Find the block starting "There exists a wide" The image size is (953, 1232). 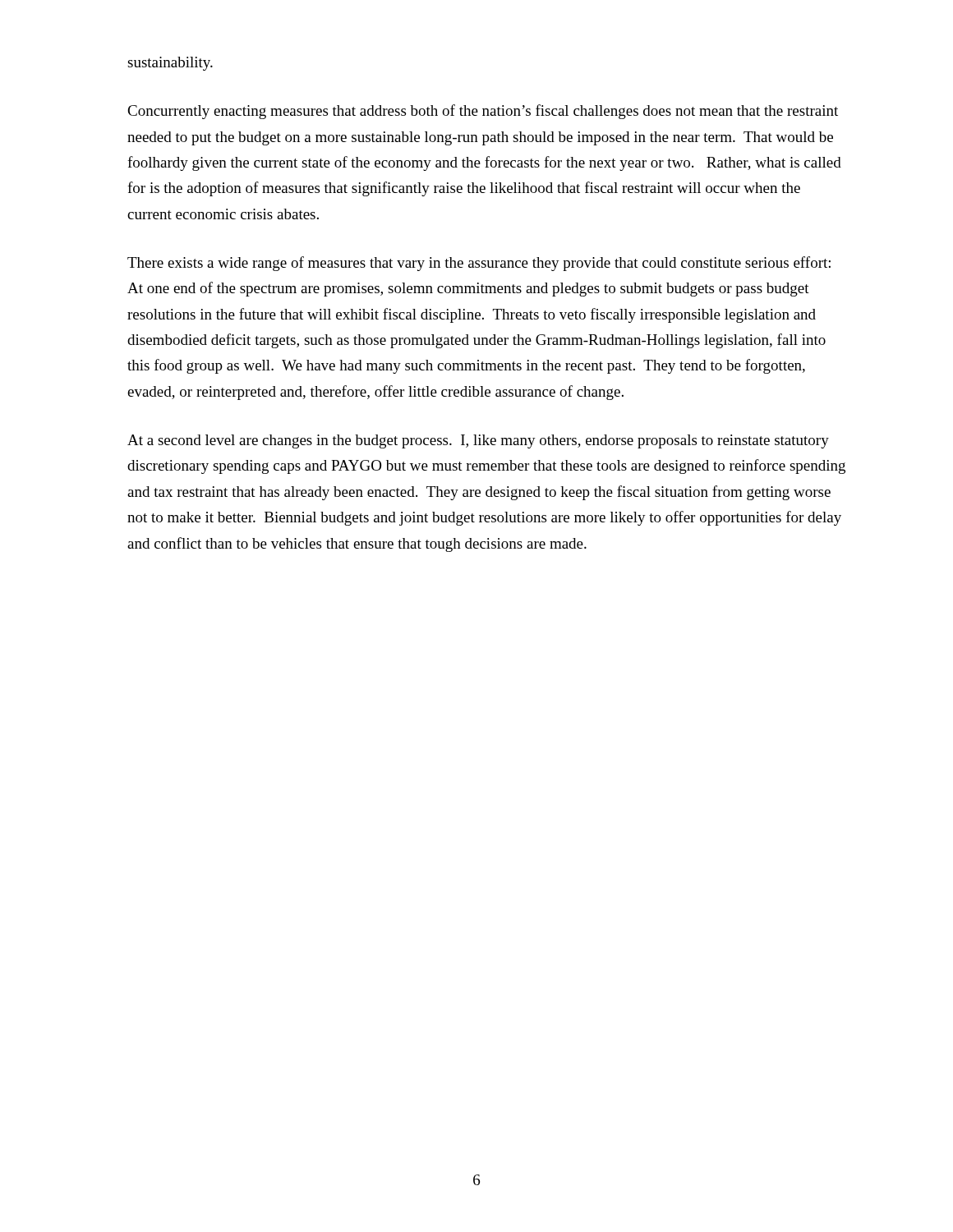pos(482,327)
